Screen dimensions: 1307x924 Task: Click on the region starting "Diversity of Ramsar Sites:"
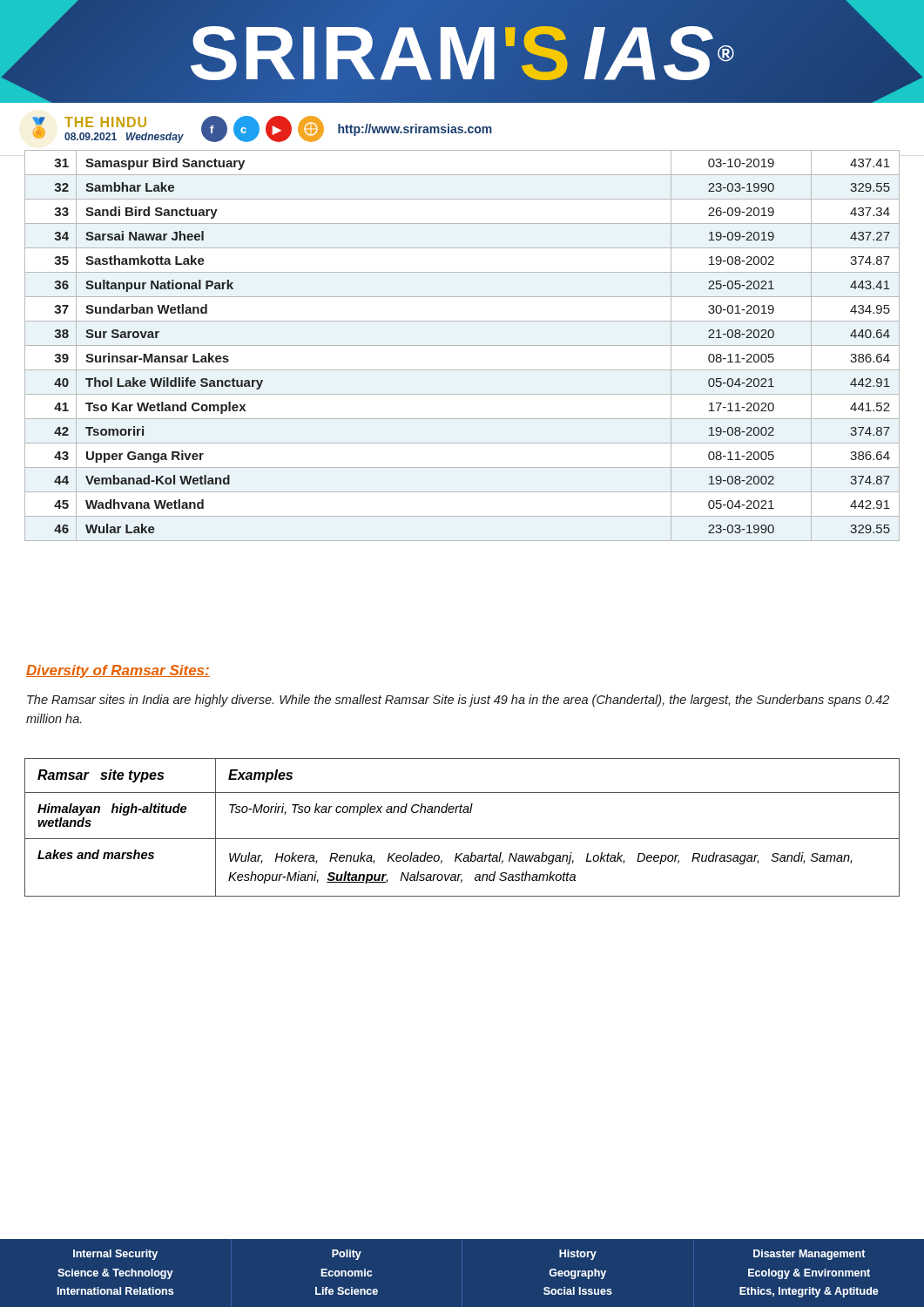click(118, 670)
